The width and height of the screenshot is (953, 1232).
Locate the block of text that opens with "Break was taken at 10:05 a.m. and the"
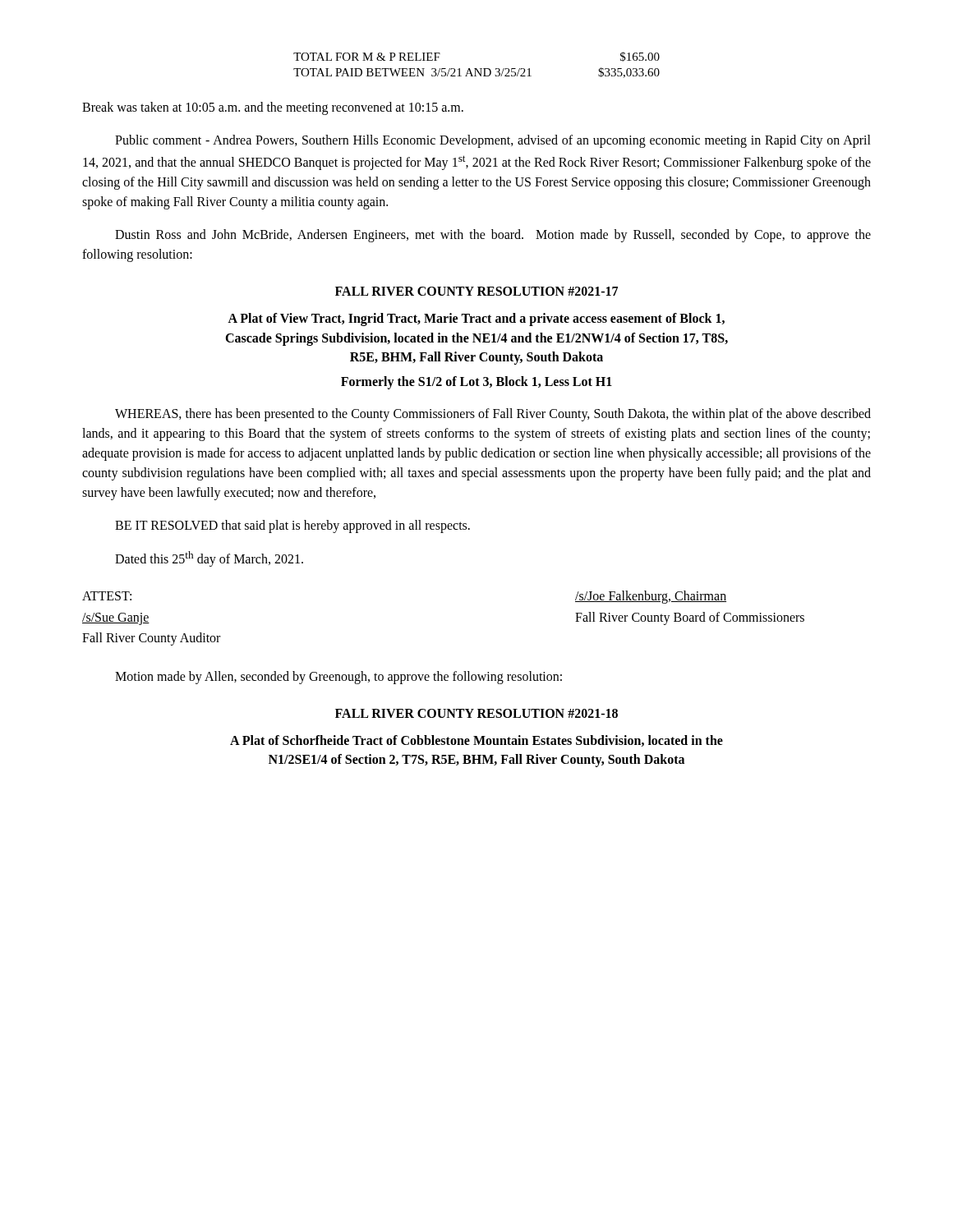(x=273, y=107)
